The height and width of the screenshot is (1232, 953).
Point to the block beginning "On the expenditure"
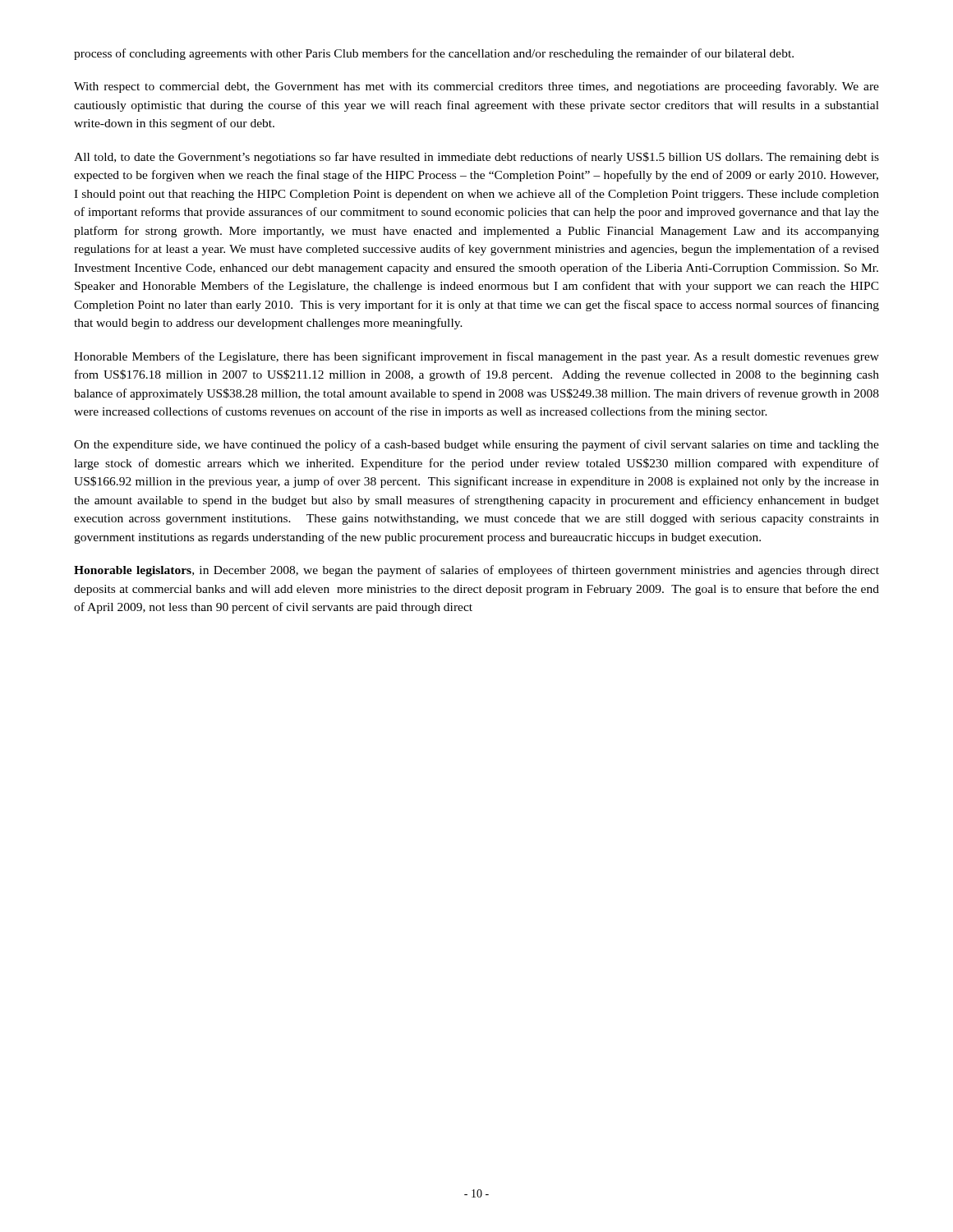coord(476,490)
